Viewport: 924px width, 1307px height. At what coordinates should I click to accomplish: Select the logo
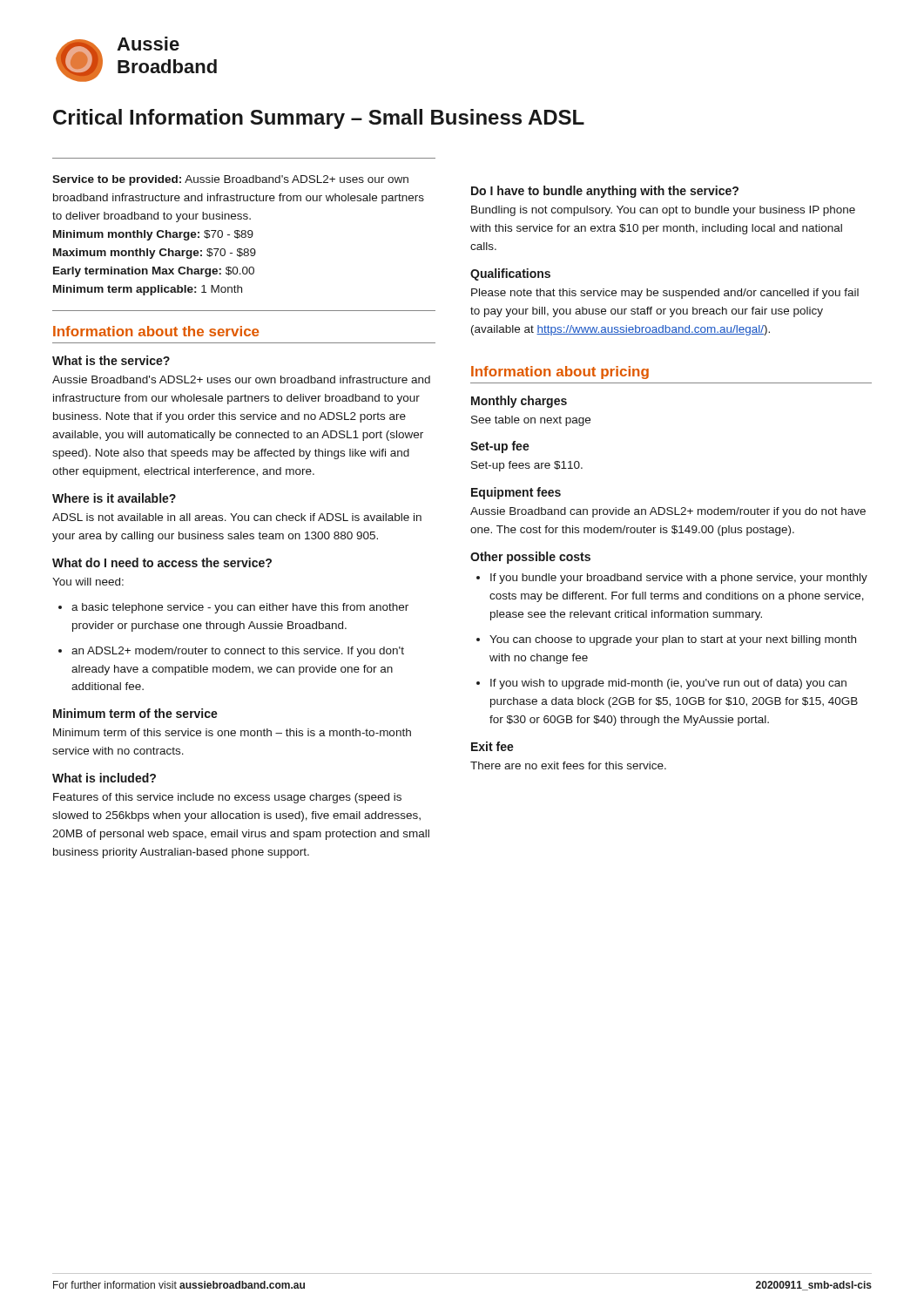pos(462,58)
